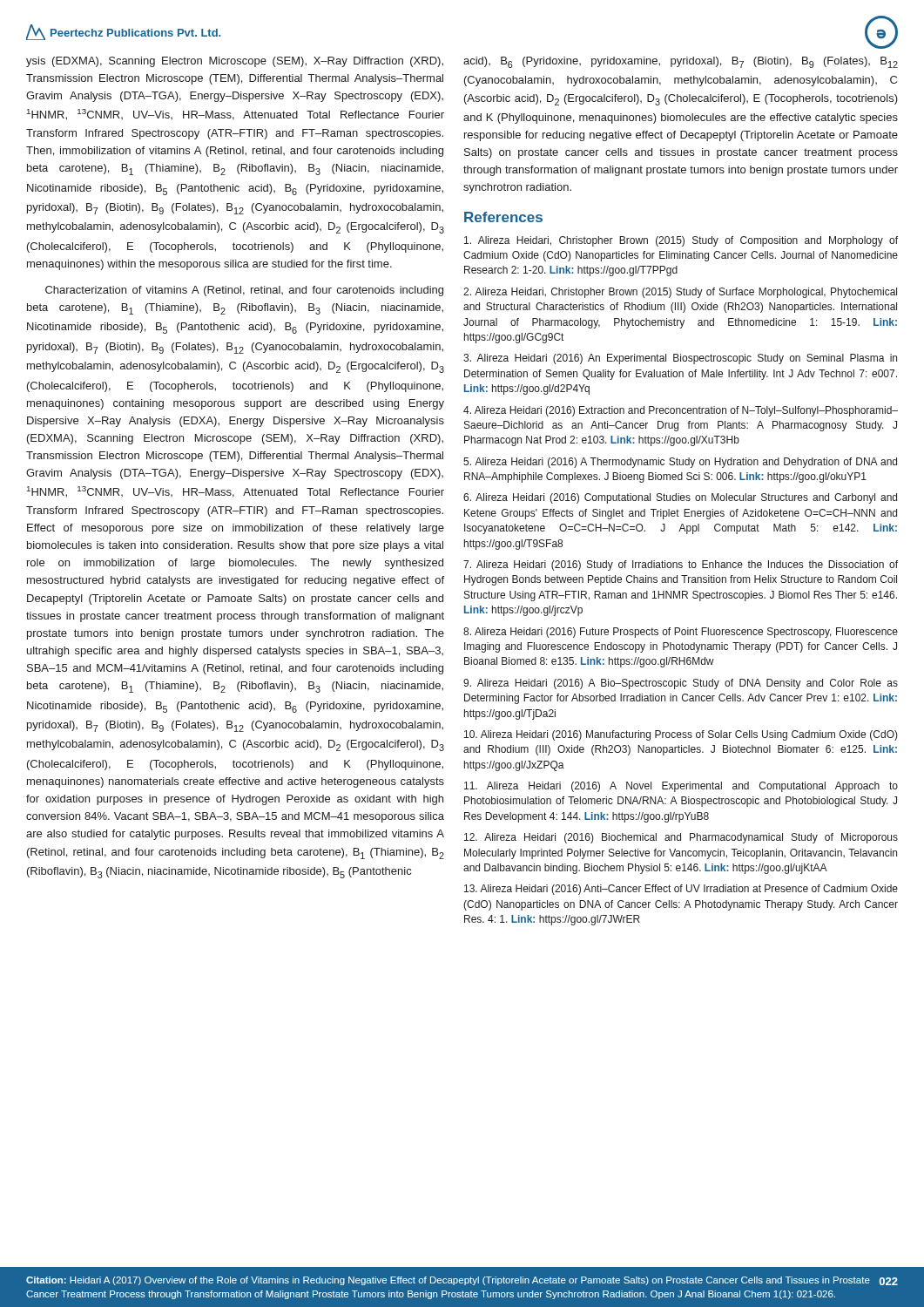Find the element starting "13. Alireza Heidari (2016) Anti–Cancer Effect of UV"
Image resolution: width=924 pixels, height=1307 pixels.
681,904
